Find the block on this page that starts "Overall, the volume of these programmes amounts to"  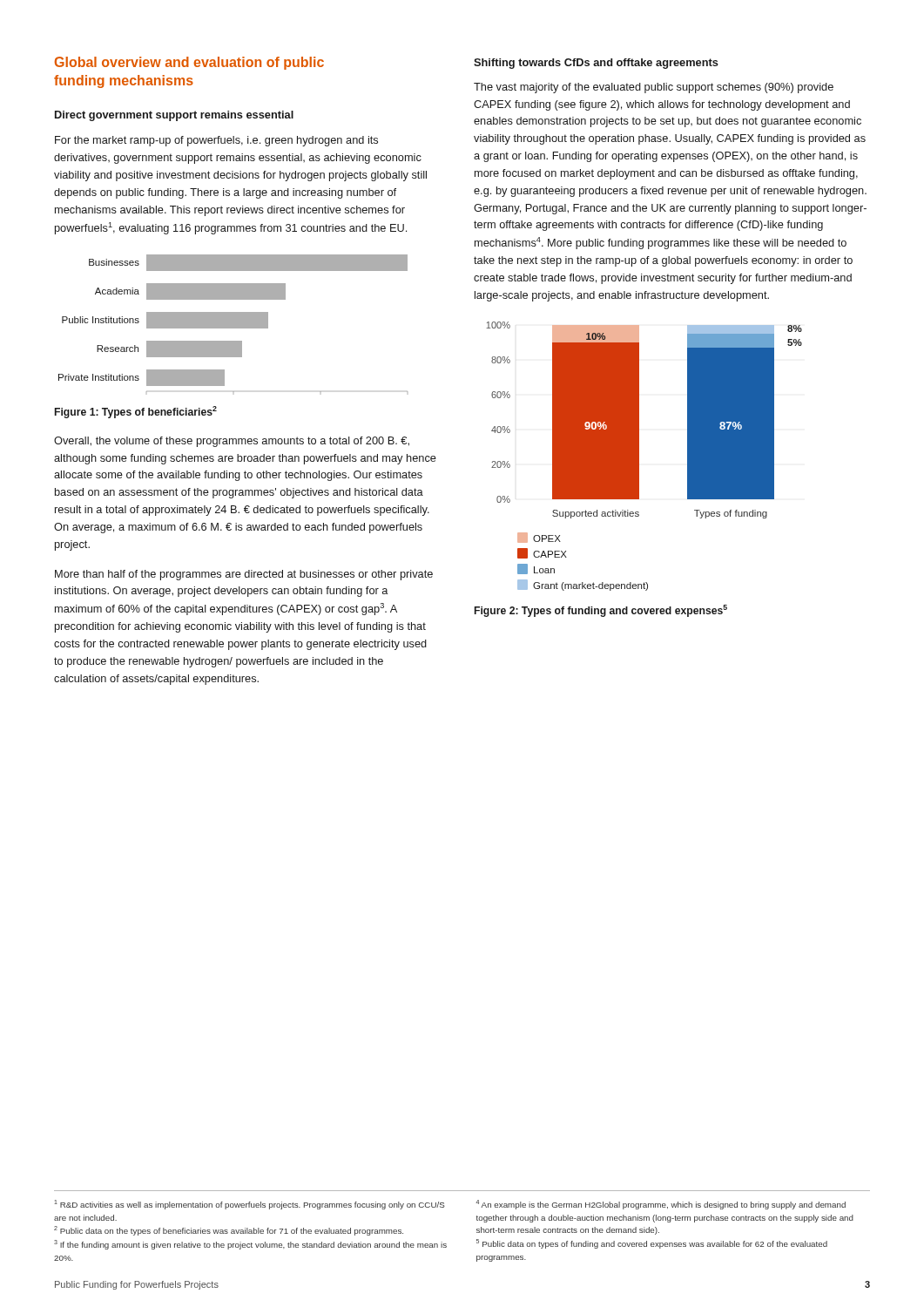(x=245, y=492)
